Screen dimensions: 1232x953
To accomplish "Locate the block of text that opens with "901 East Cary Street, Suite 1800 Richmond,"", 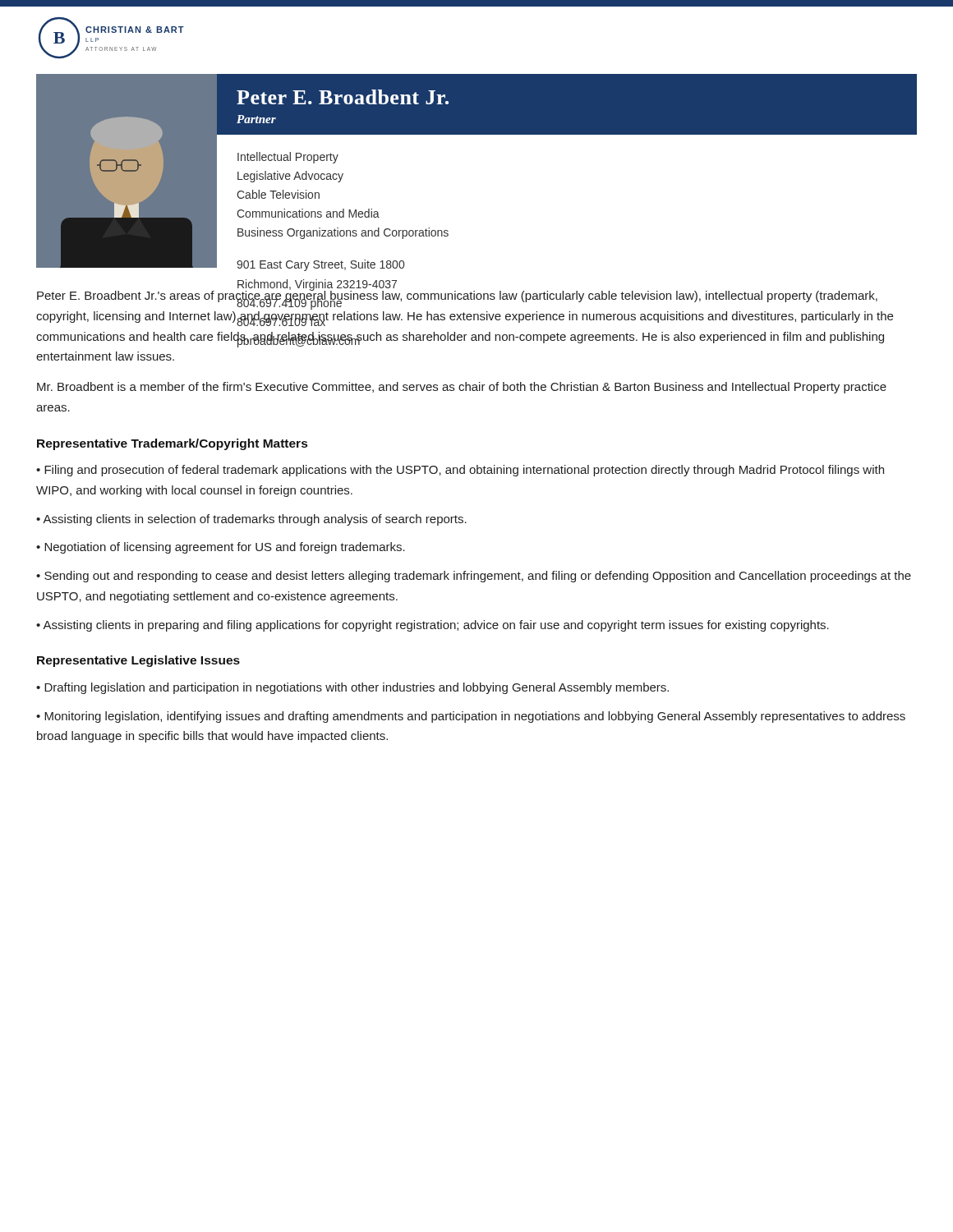I will click(321, 303).
